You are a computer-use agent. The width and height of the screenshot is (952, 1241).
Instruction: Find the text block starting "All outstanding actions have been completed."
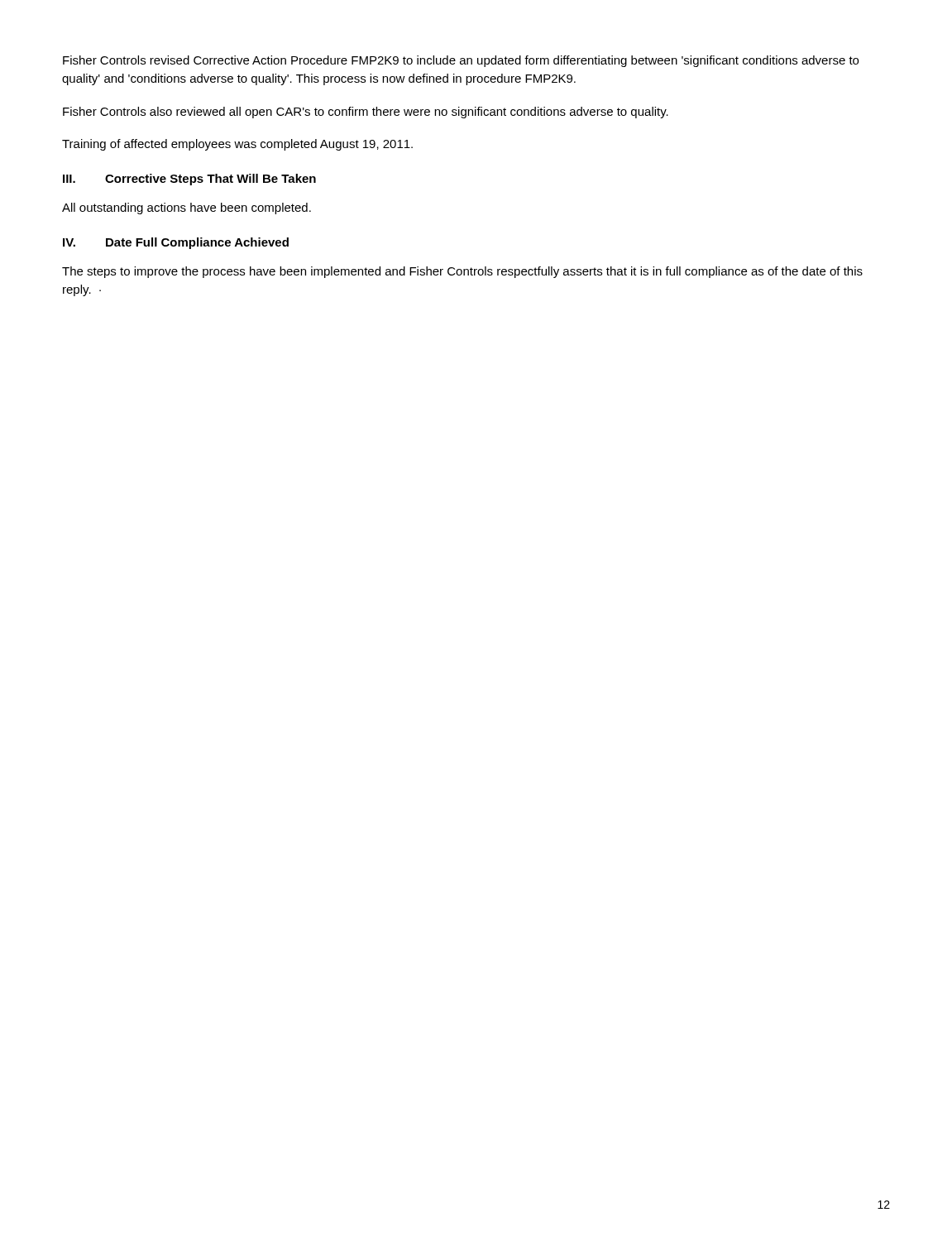[x=187, y=207]
